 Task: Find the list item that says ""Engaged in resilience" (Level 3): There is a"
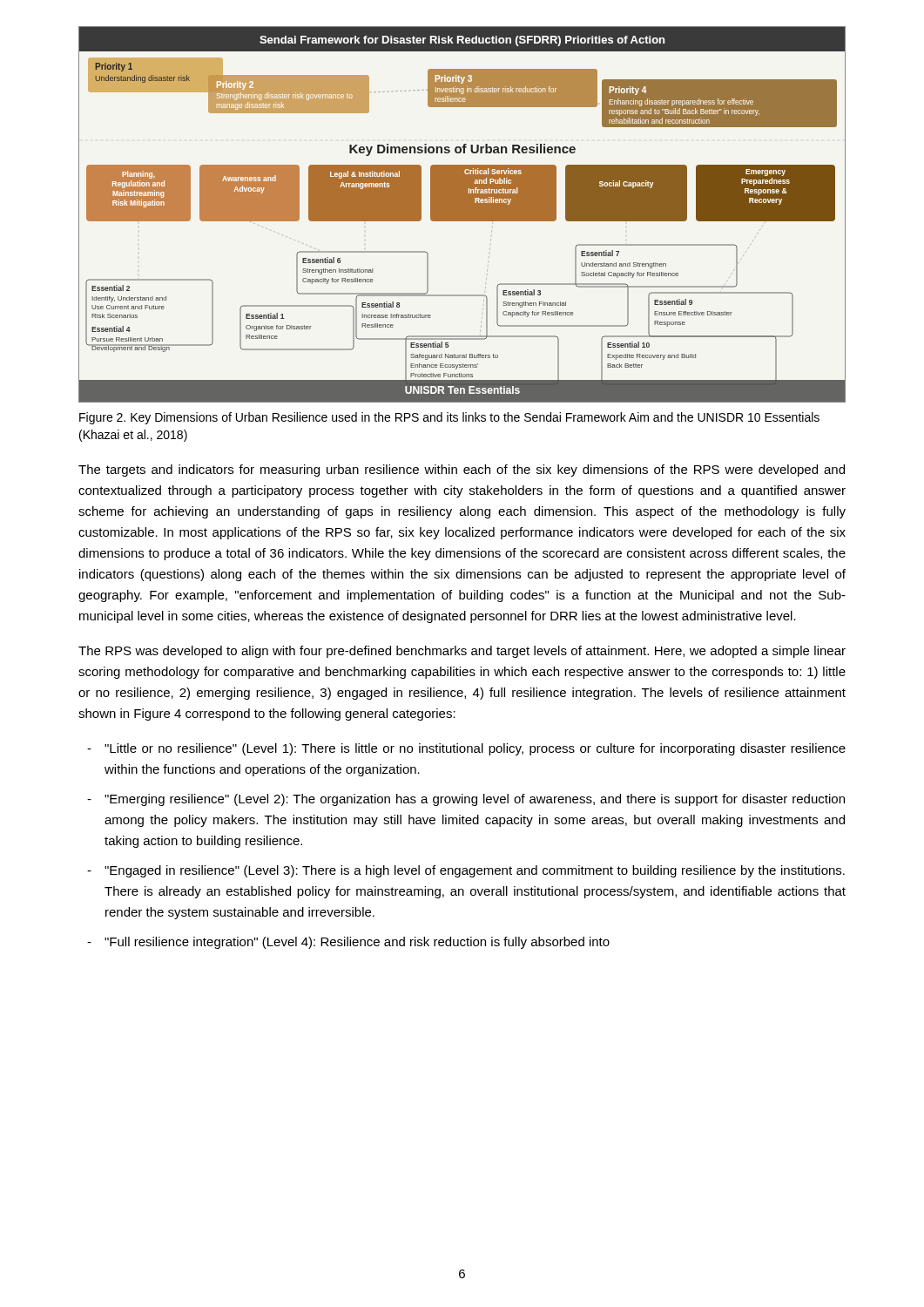point(475,891)
